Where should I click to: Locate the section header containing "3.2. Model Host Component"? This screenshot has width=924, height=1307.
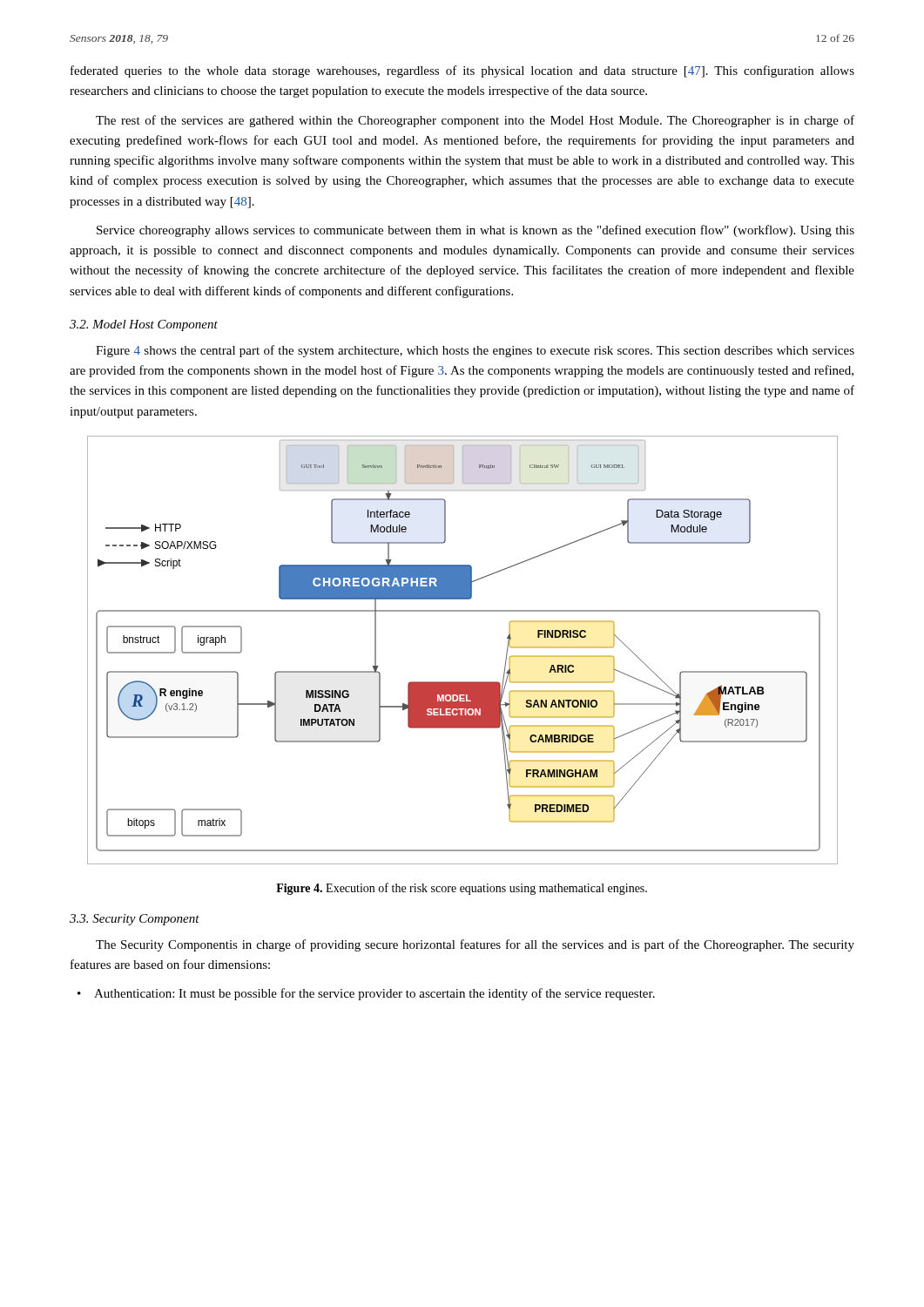[143, 324]
